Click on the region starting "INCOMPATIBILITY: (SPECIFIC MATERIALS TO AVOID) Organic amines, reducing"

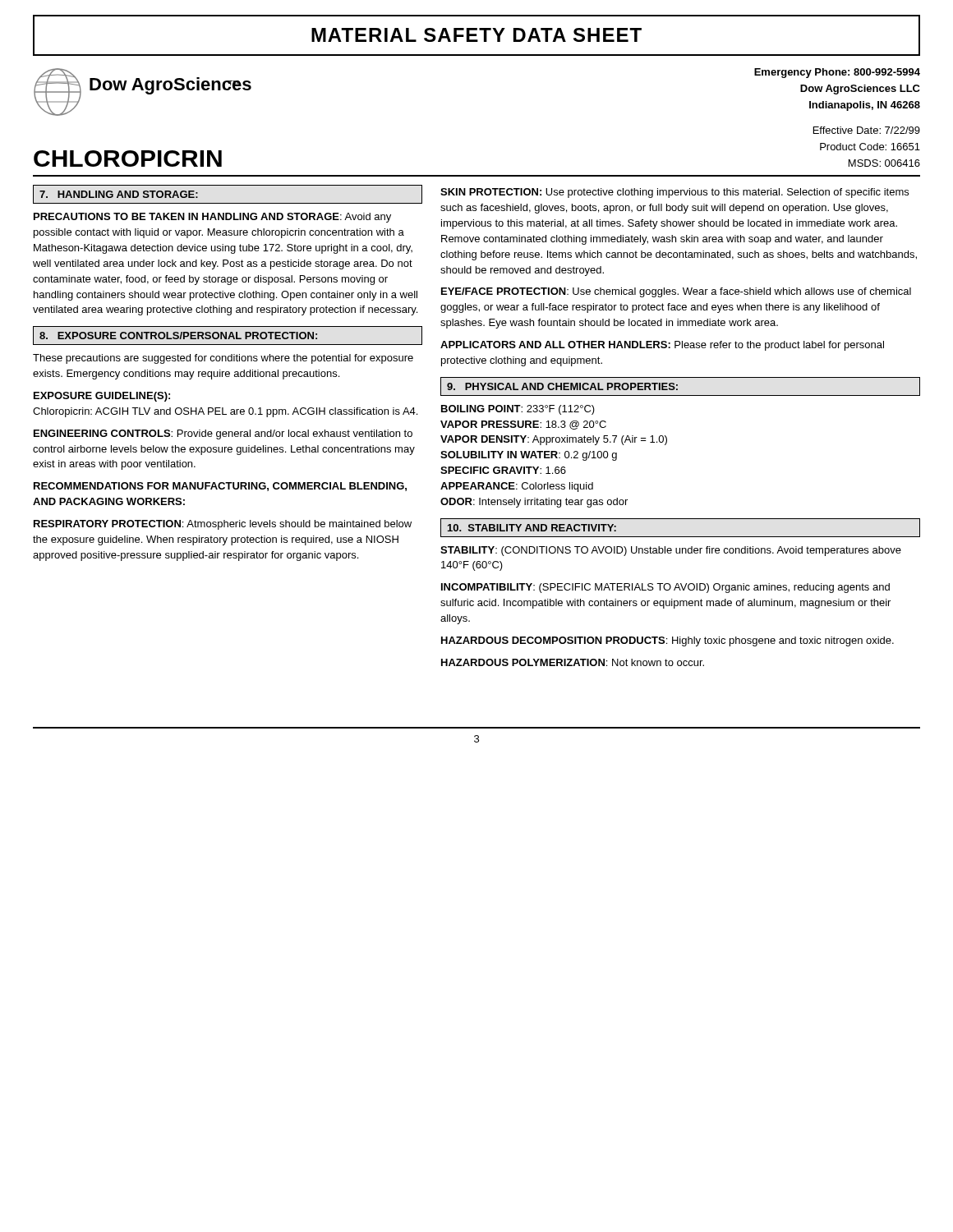(x=680, y=603)
